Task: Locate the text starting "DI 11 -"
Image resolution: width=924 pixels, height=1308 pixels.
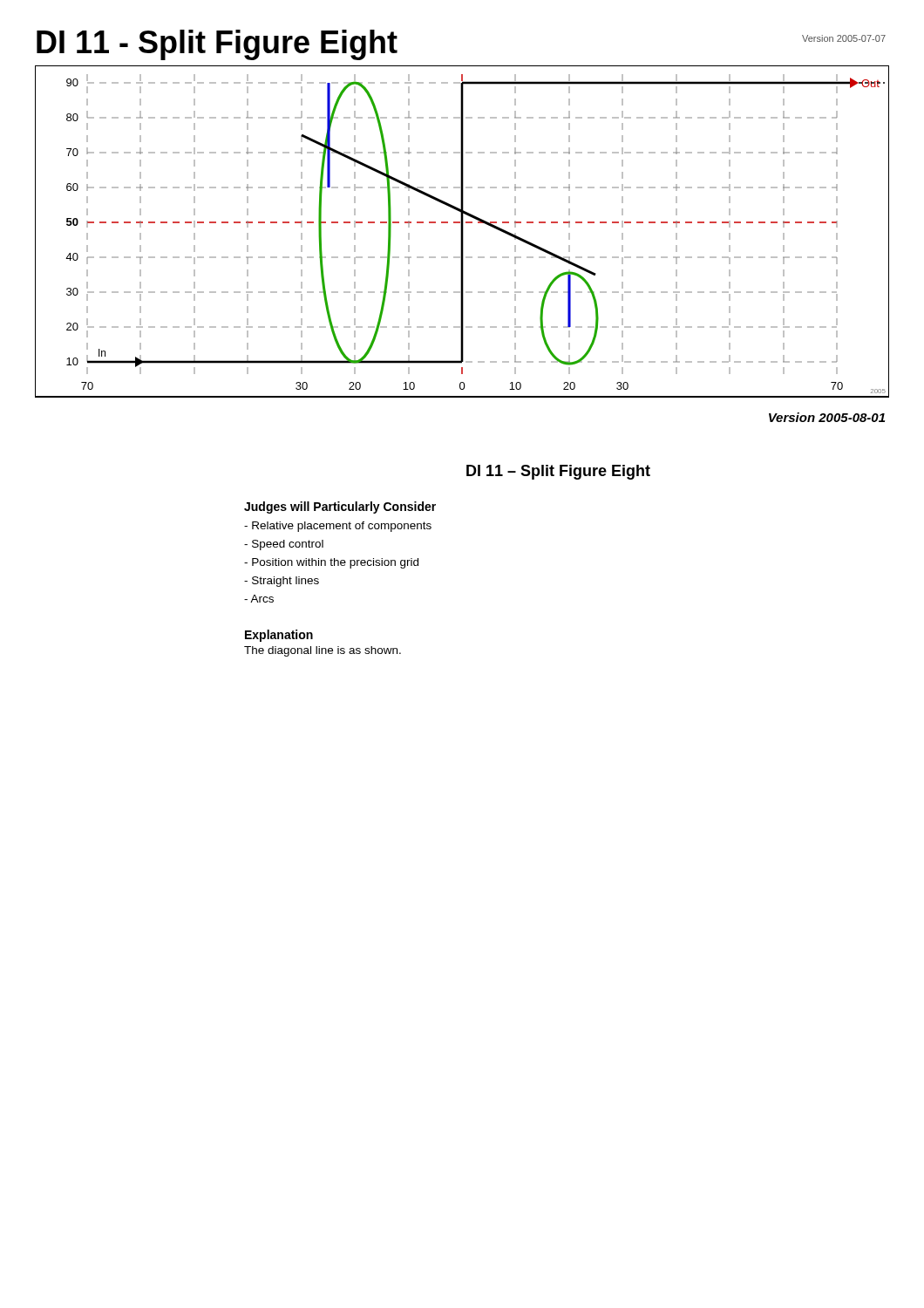Action: (x=216, y=43)
